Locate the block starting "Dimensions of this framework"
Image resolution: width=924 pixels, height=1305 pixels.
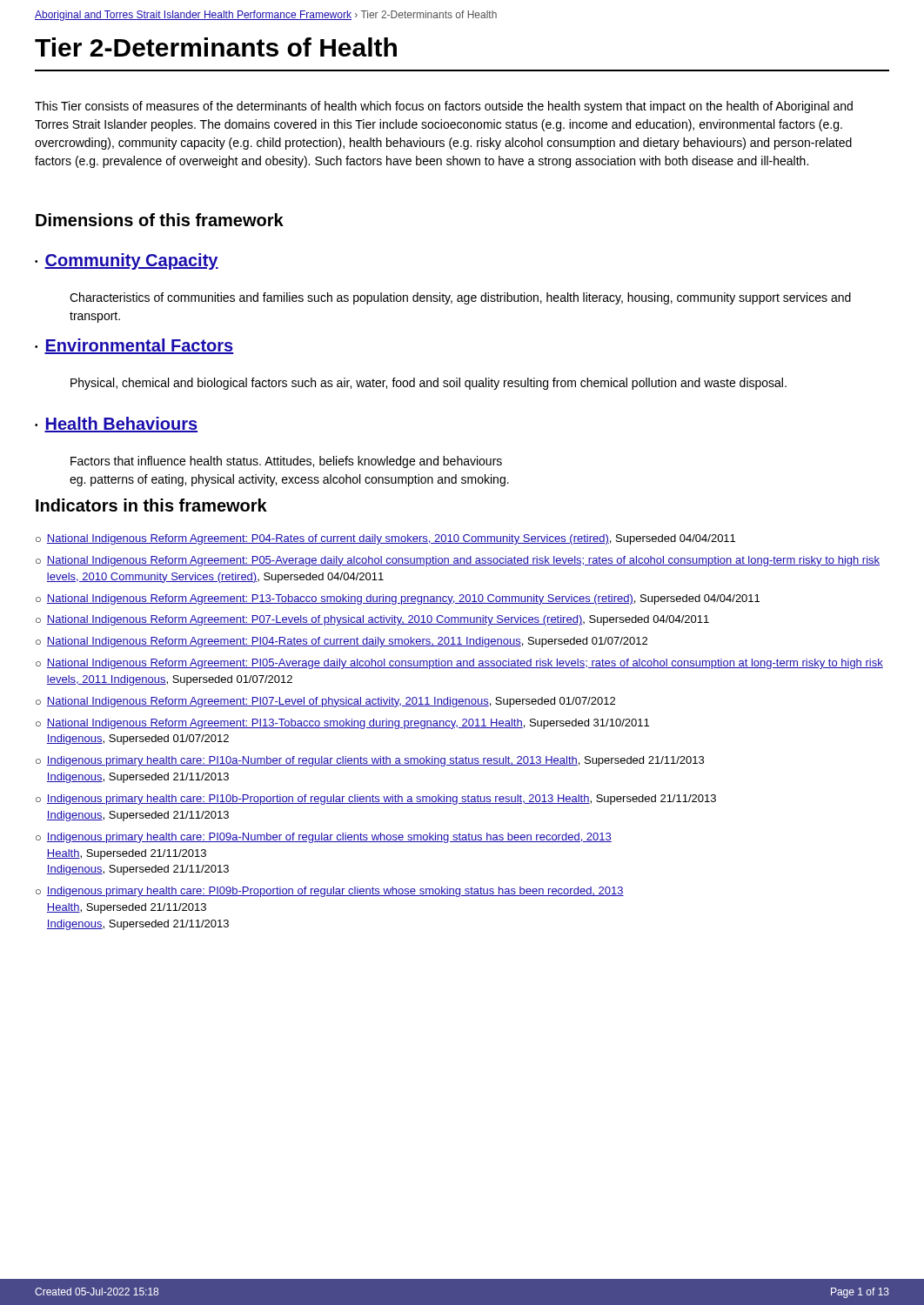coord(160,220)
